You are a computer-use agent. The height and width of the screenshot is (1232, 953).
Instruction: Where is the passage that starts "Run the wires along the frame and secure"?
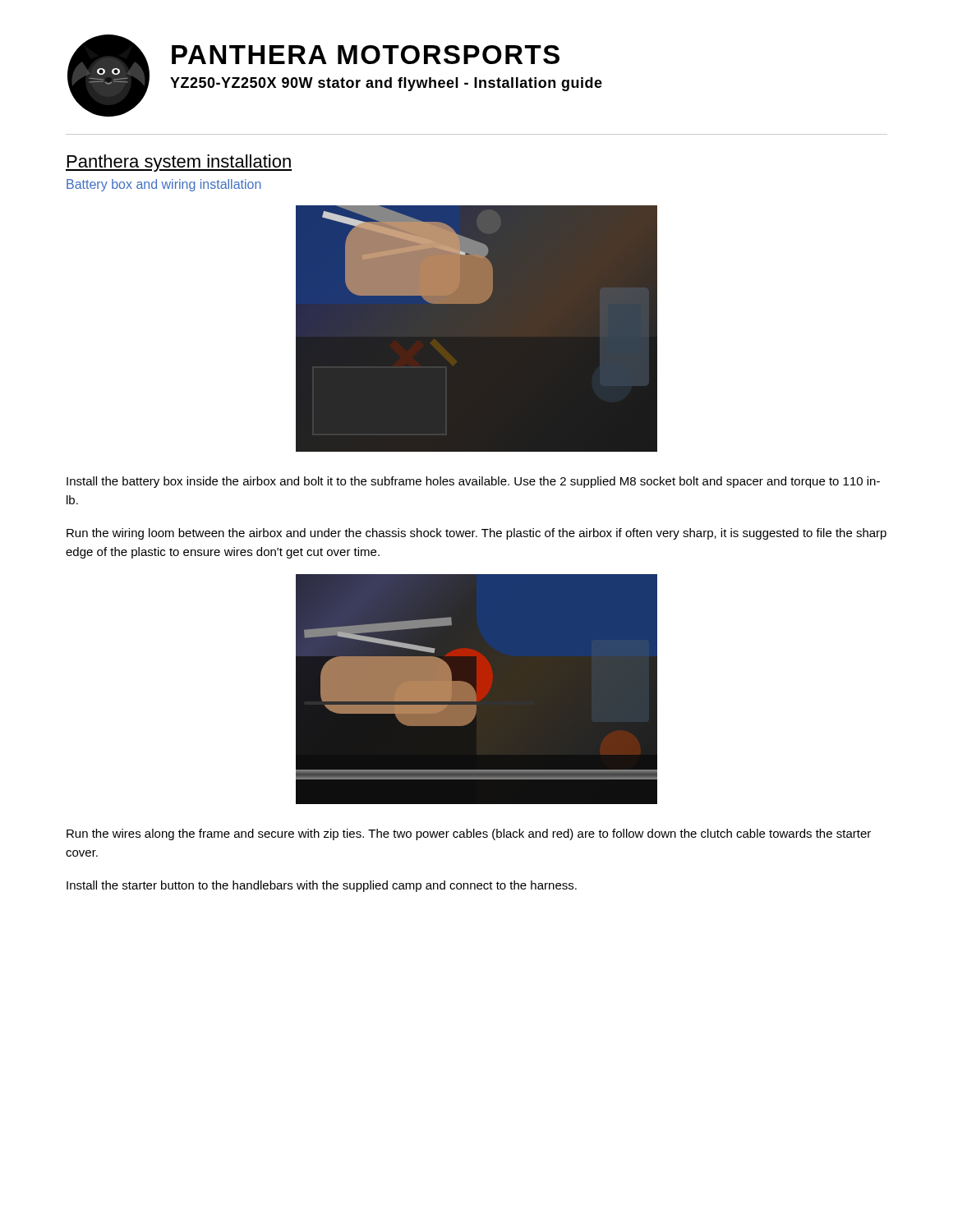(468, 843)
